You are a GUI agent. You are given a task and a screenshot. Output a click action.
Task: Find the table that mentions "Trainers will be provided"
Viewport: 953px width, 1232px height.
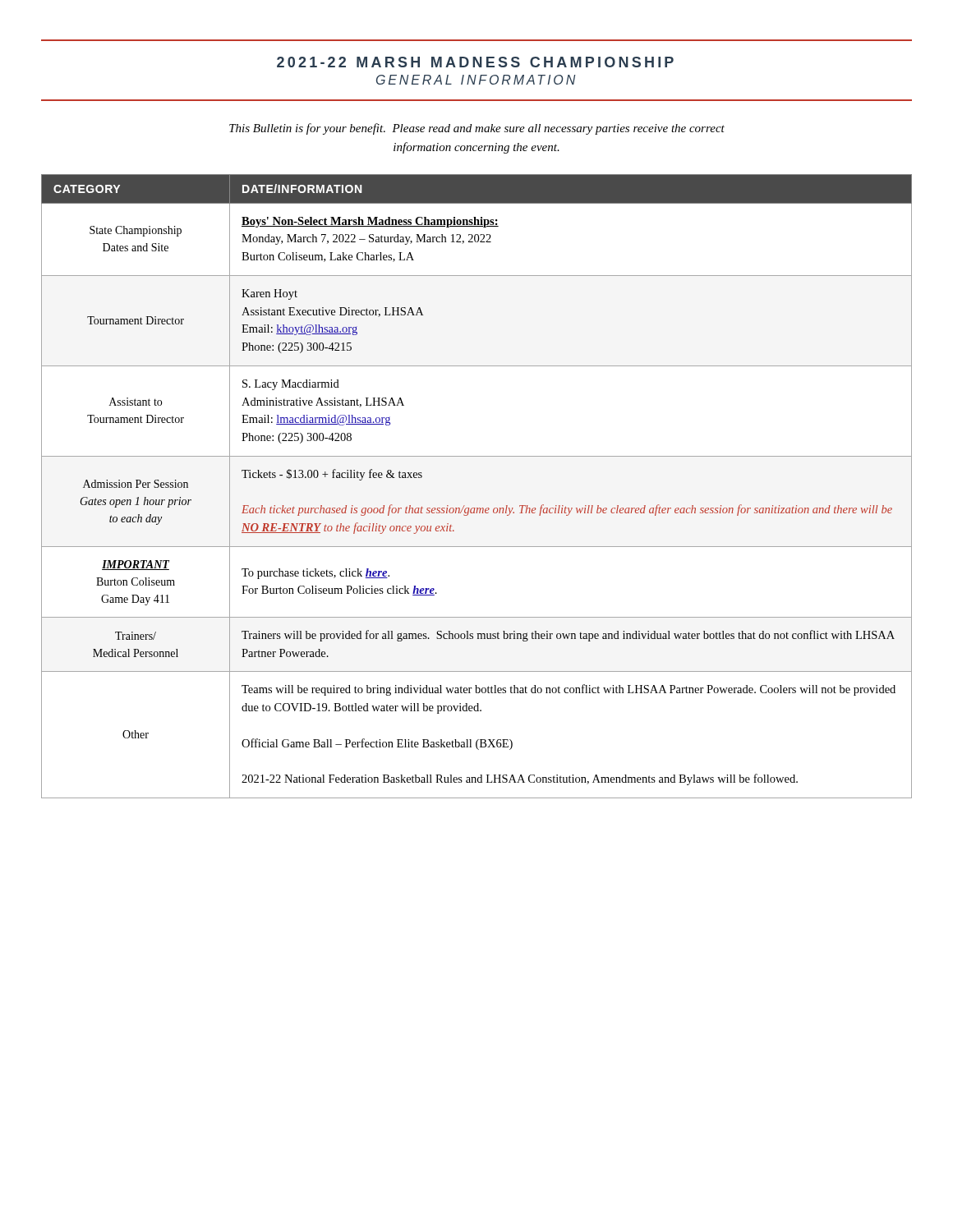click(x=476, y=486)
